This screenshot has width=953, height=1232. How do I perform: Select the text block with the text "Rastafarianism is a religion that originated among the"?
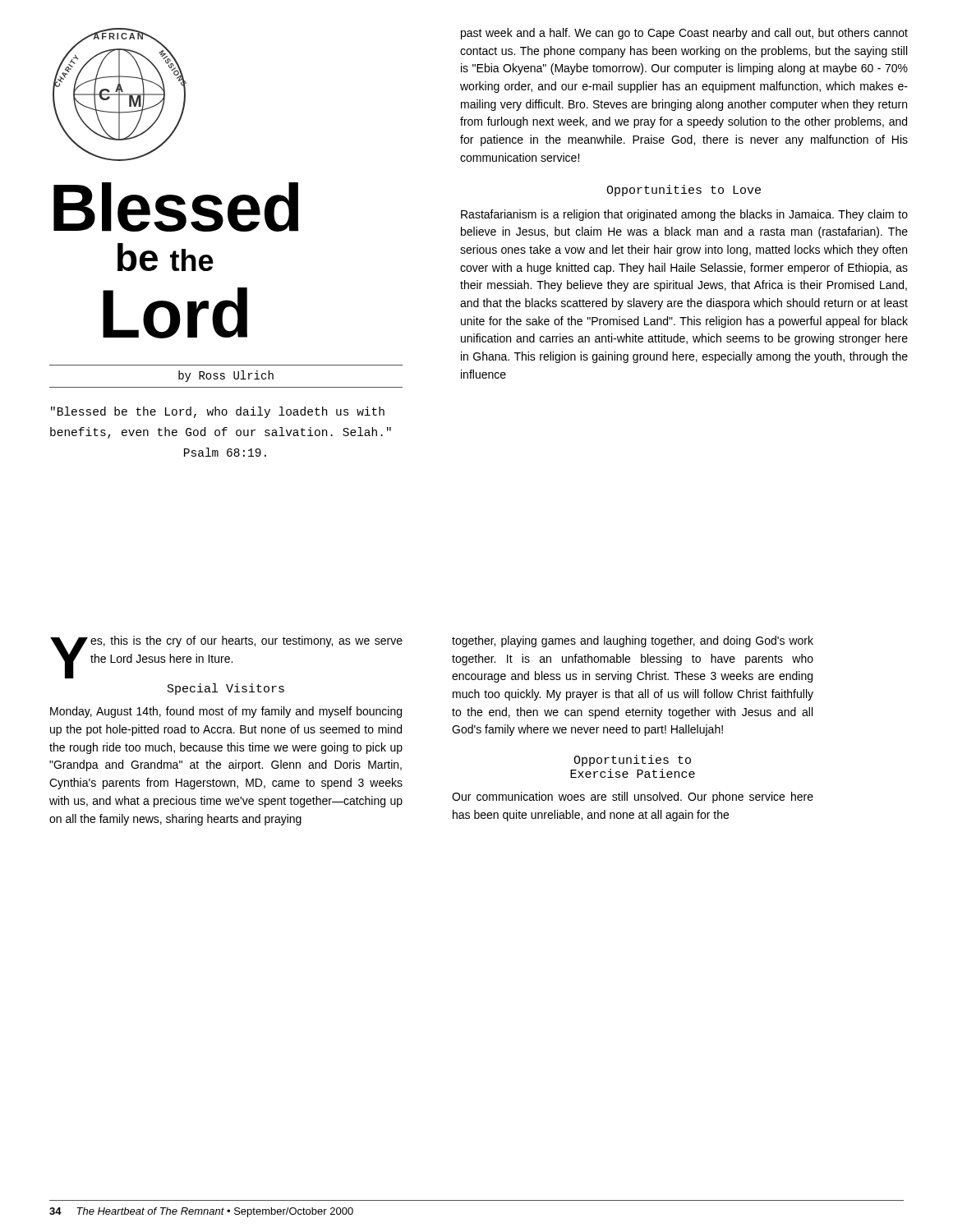click(684, 294)
